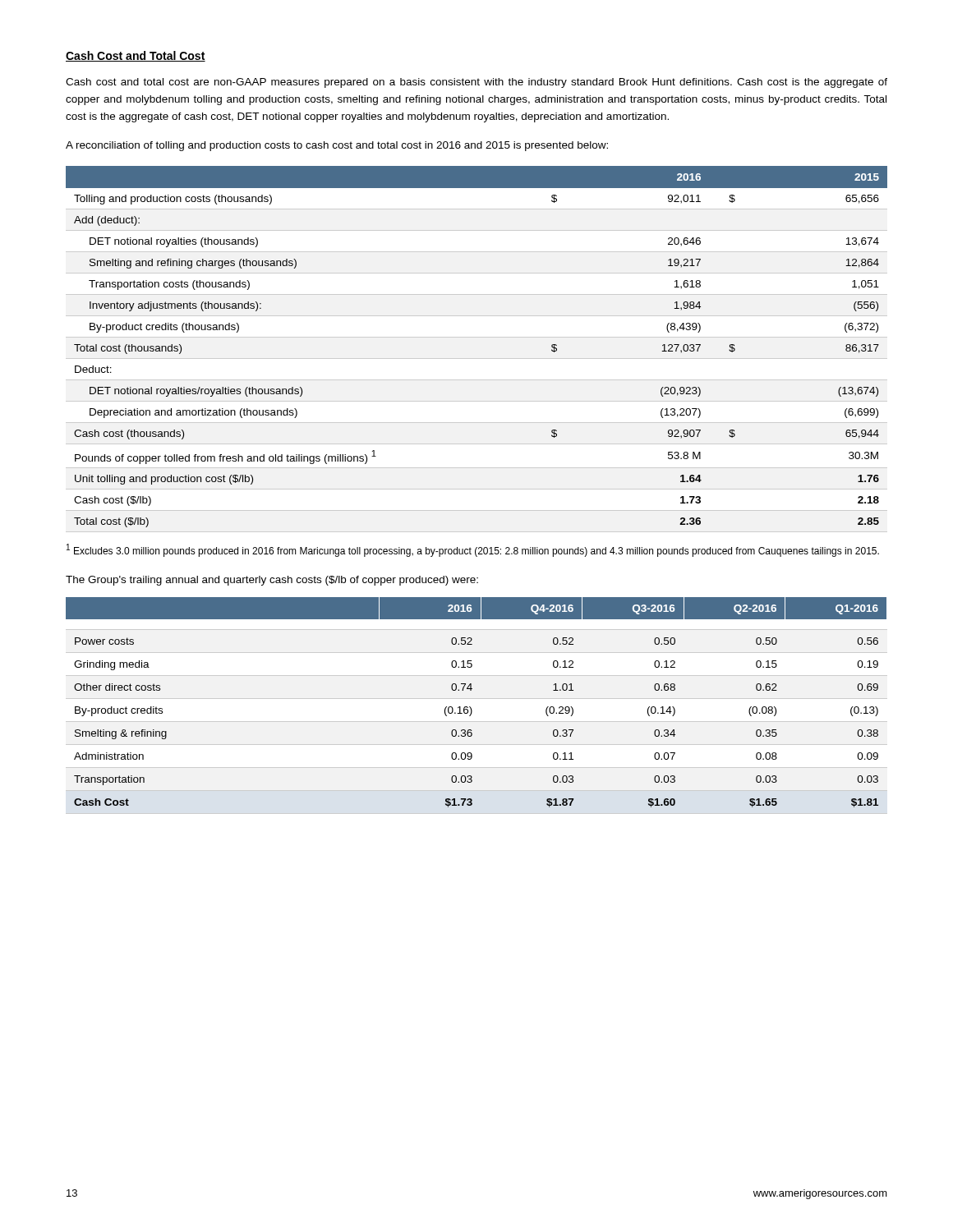
Task: Click on the table containing "Add (deduct):"
Action: point(476,349)
